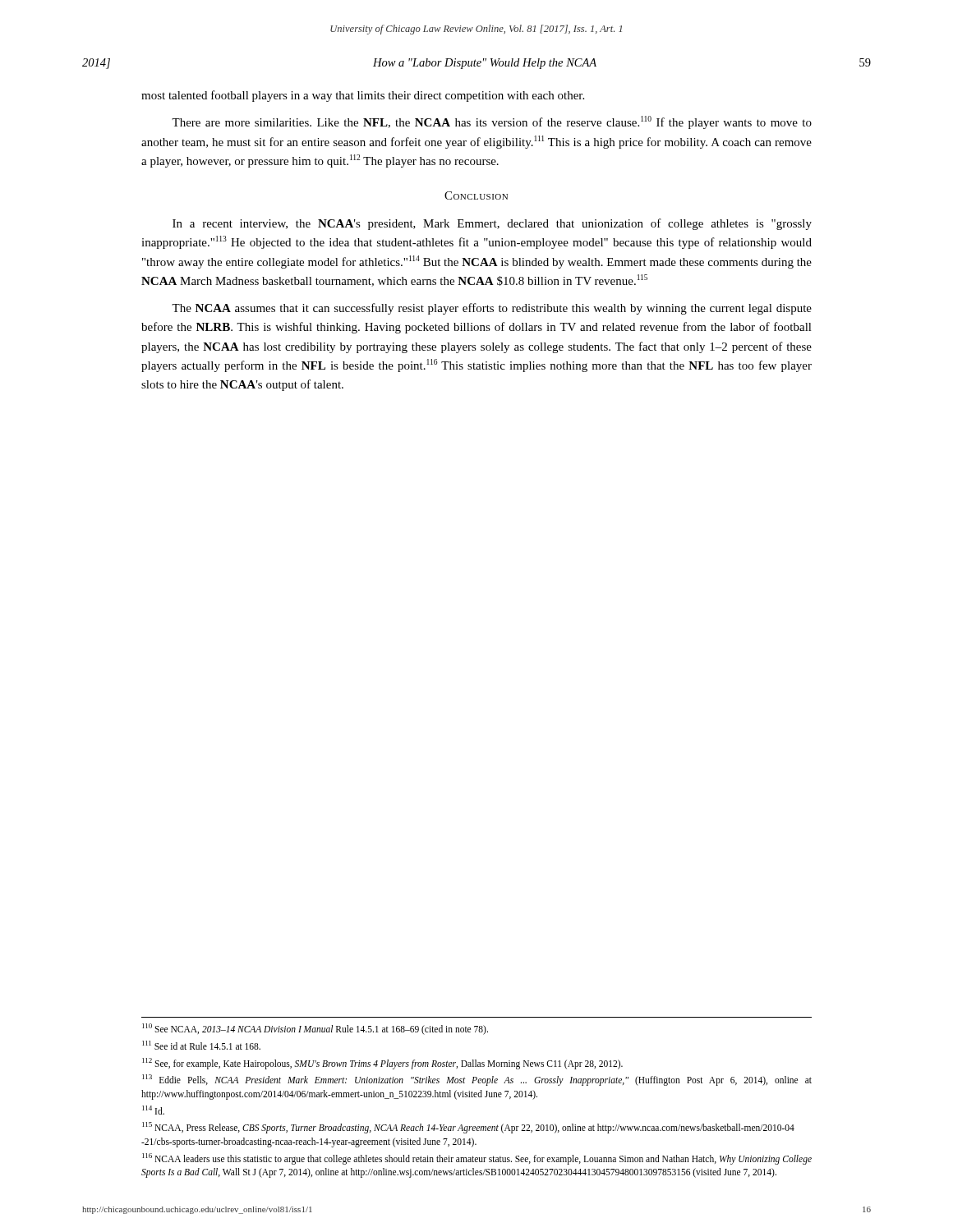This screenshot has height=1232, width=953.
Task: Select the text block starting "In a recent interview,"
Action: (x=476, y=253)
